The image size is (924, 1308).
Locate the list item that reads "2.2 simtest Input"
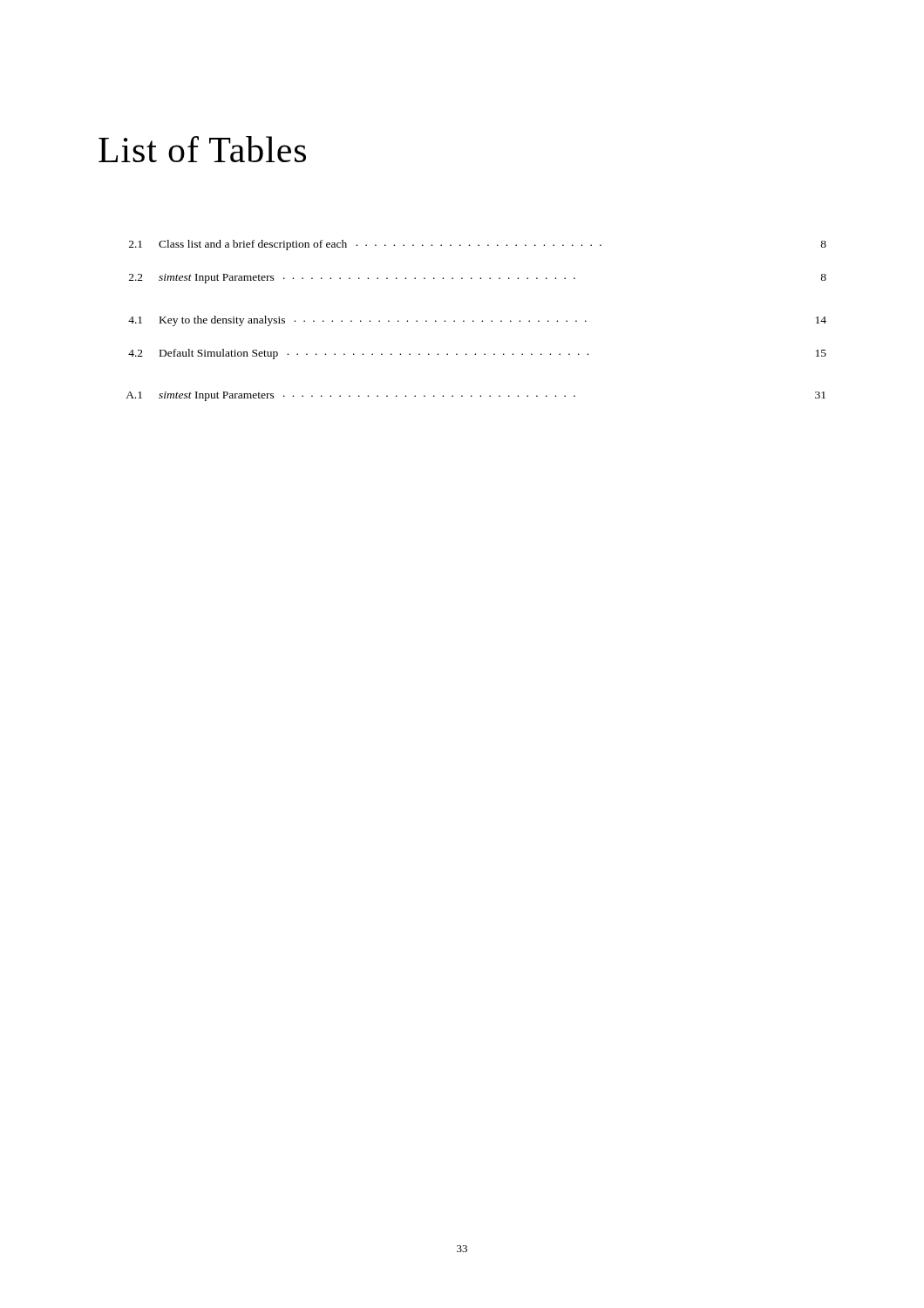click(x=462, y=278)
